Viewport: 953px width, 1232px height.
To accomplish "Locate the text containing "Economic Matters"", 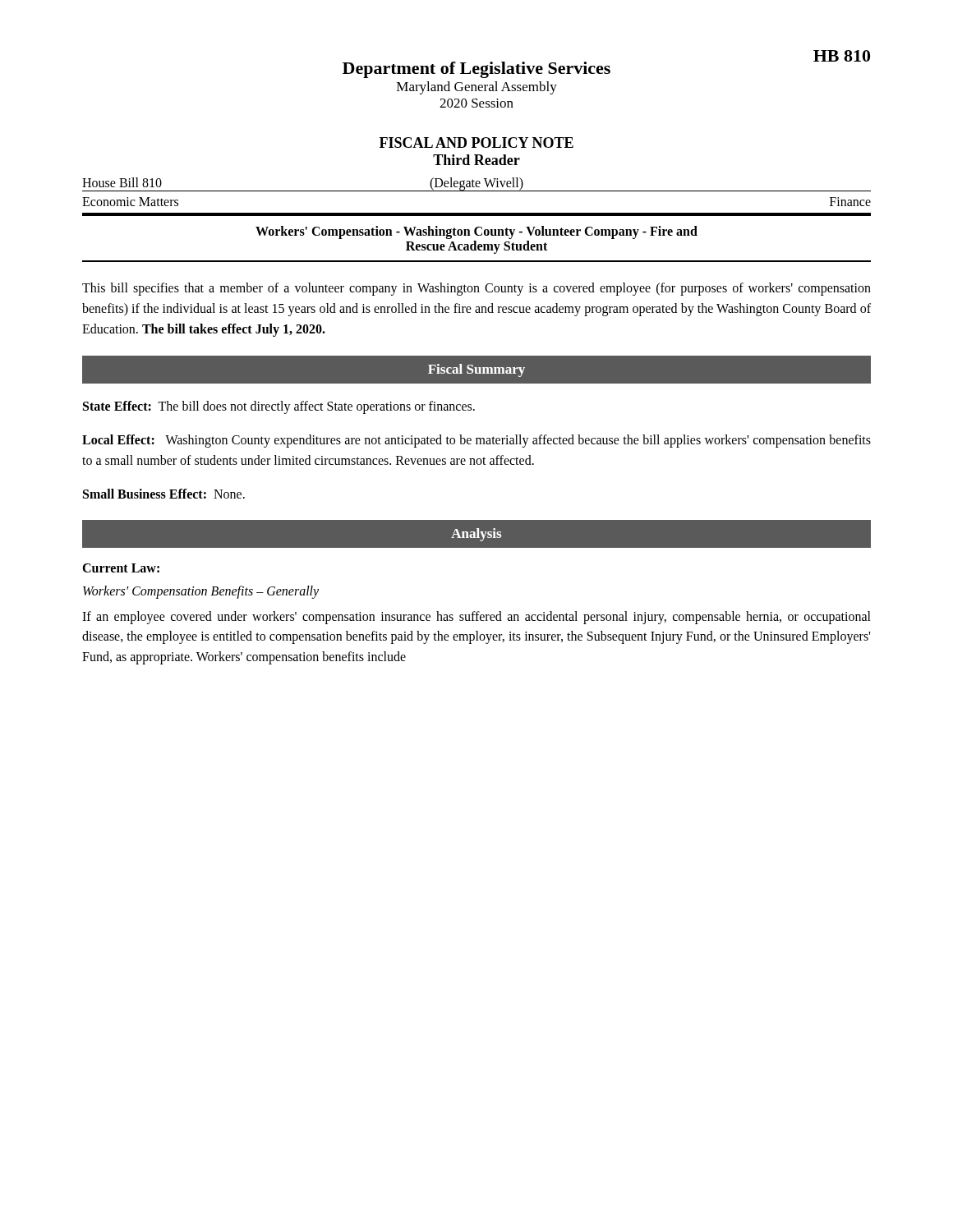I will pyautogui.click(x=131, y=202).
